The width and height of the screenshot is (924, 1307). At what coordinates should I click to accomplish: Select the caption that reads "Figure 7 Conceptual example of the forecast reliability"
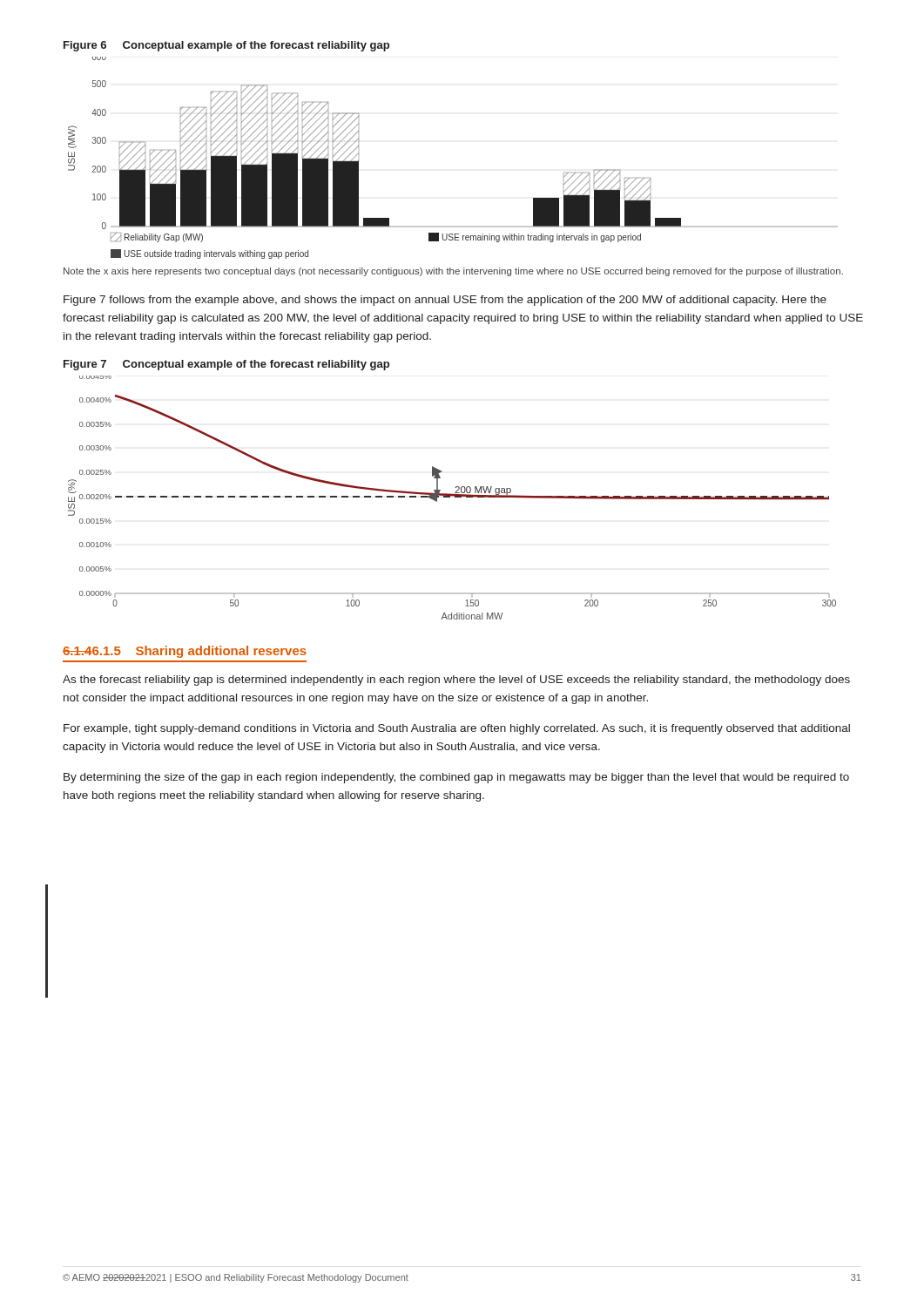[x=226, y=364]
